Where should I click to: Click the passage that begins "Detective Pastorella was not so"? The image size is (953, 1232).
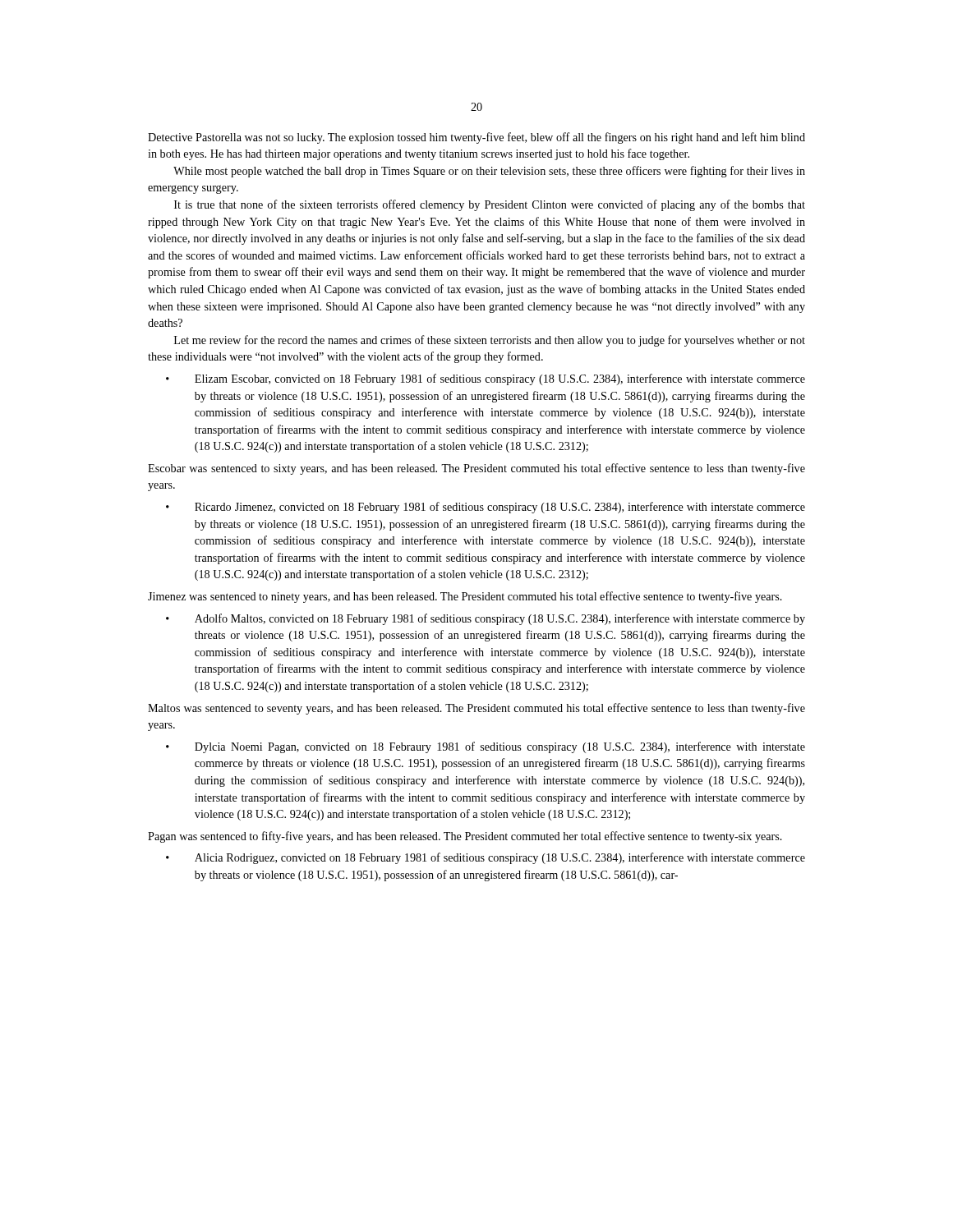(476, 247)
